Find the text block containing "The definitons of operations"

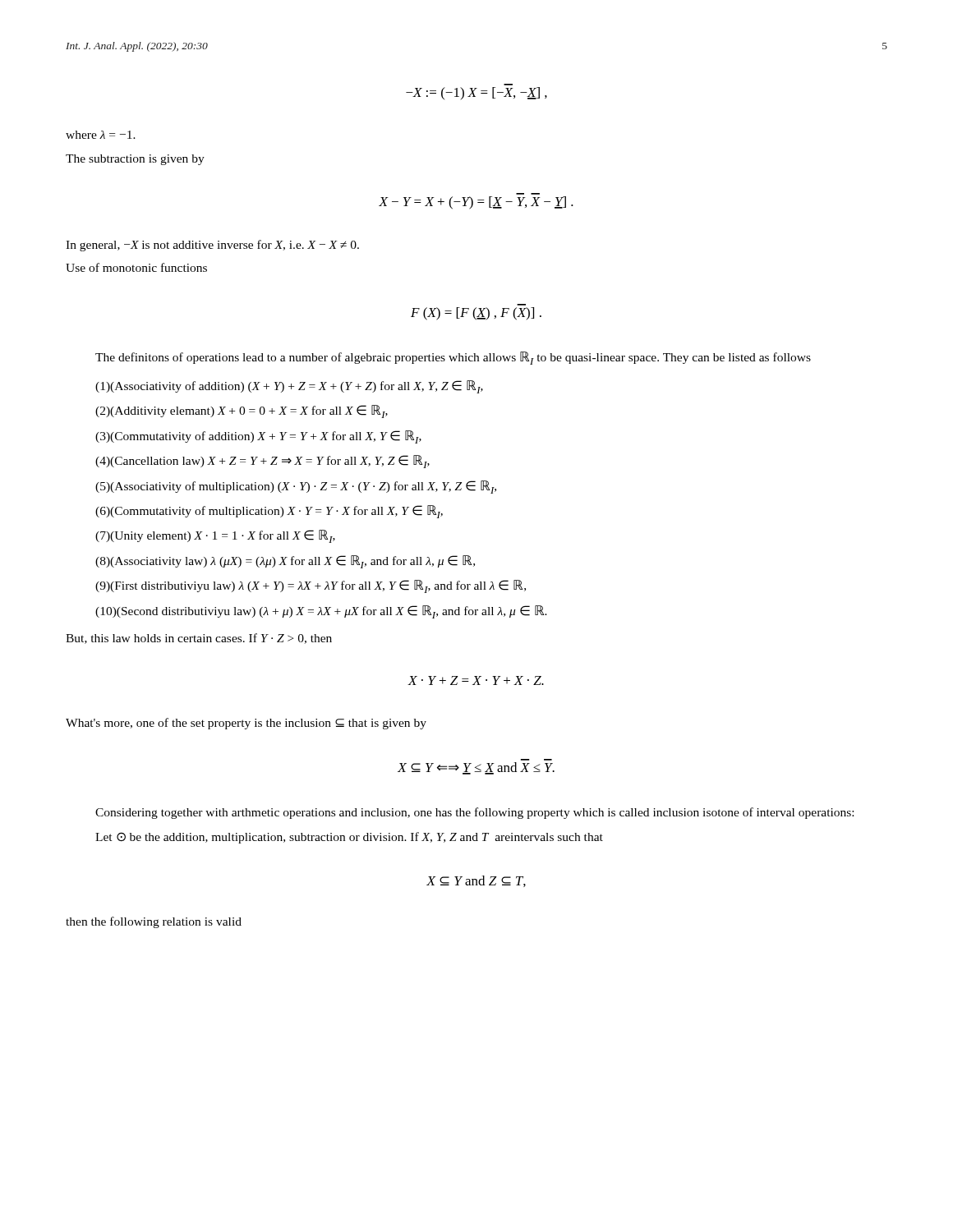pyautogui.click(x=453, y=359)
